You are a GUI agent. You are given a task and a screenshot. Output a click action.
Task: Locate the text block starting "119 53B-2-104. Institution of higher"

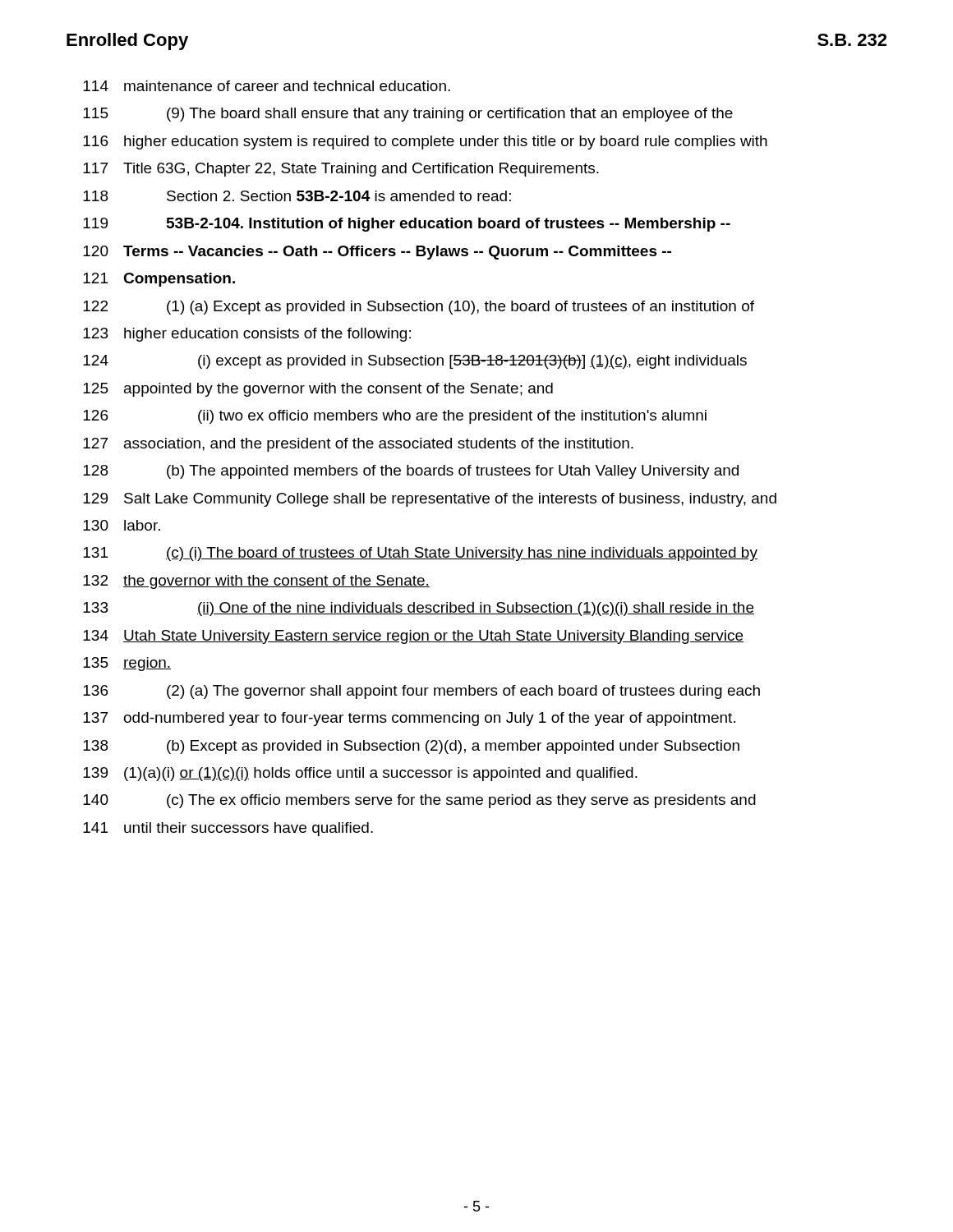coord(476,223)
